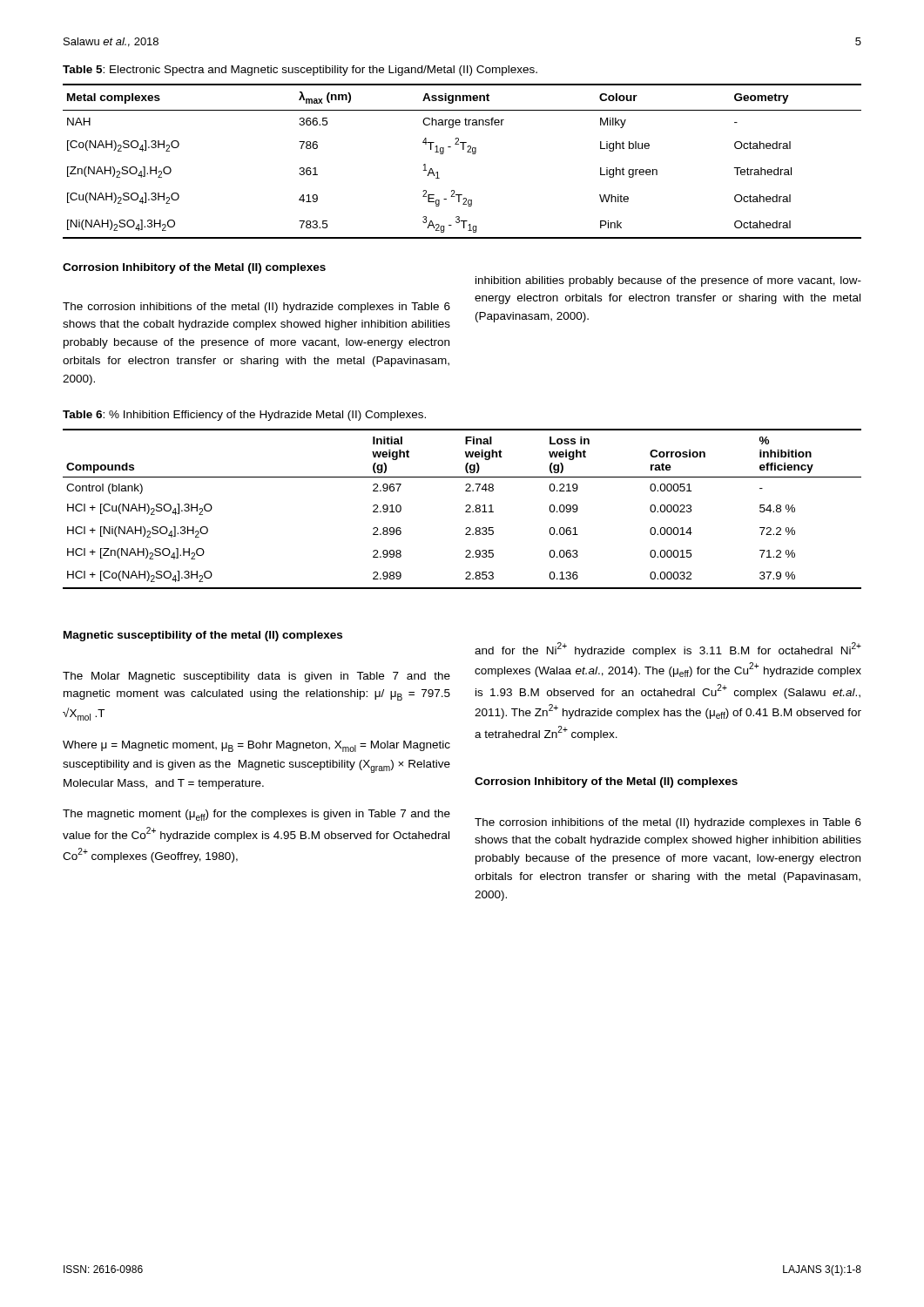Click on the element starting "Magnetic susceptibility of the metal (II) complexes"

203,635
